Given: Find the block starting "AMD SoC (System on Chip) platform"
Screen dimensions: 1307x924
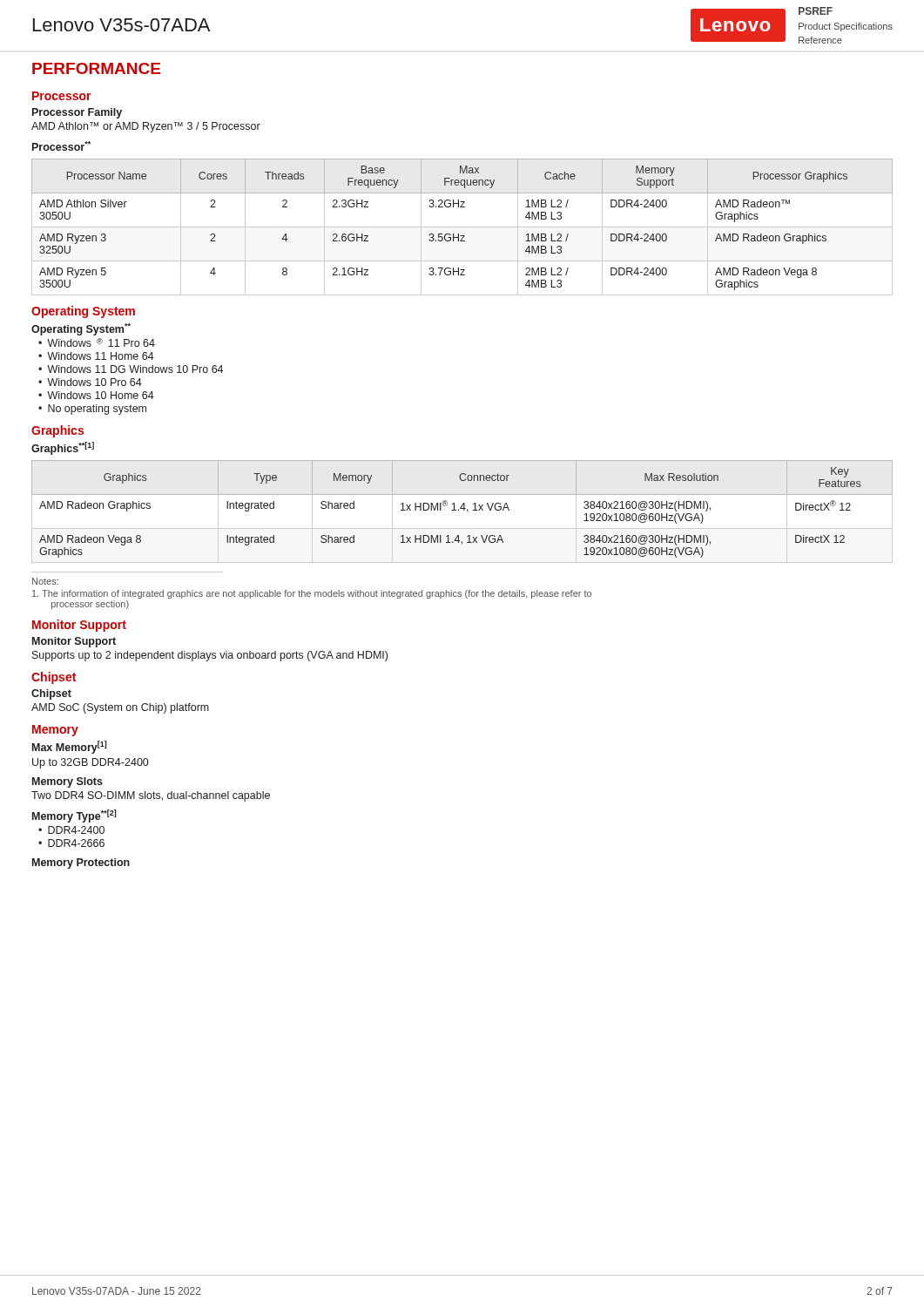Looking at the screenshot, I should [x=120, y=708].
